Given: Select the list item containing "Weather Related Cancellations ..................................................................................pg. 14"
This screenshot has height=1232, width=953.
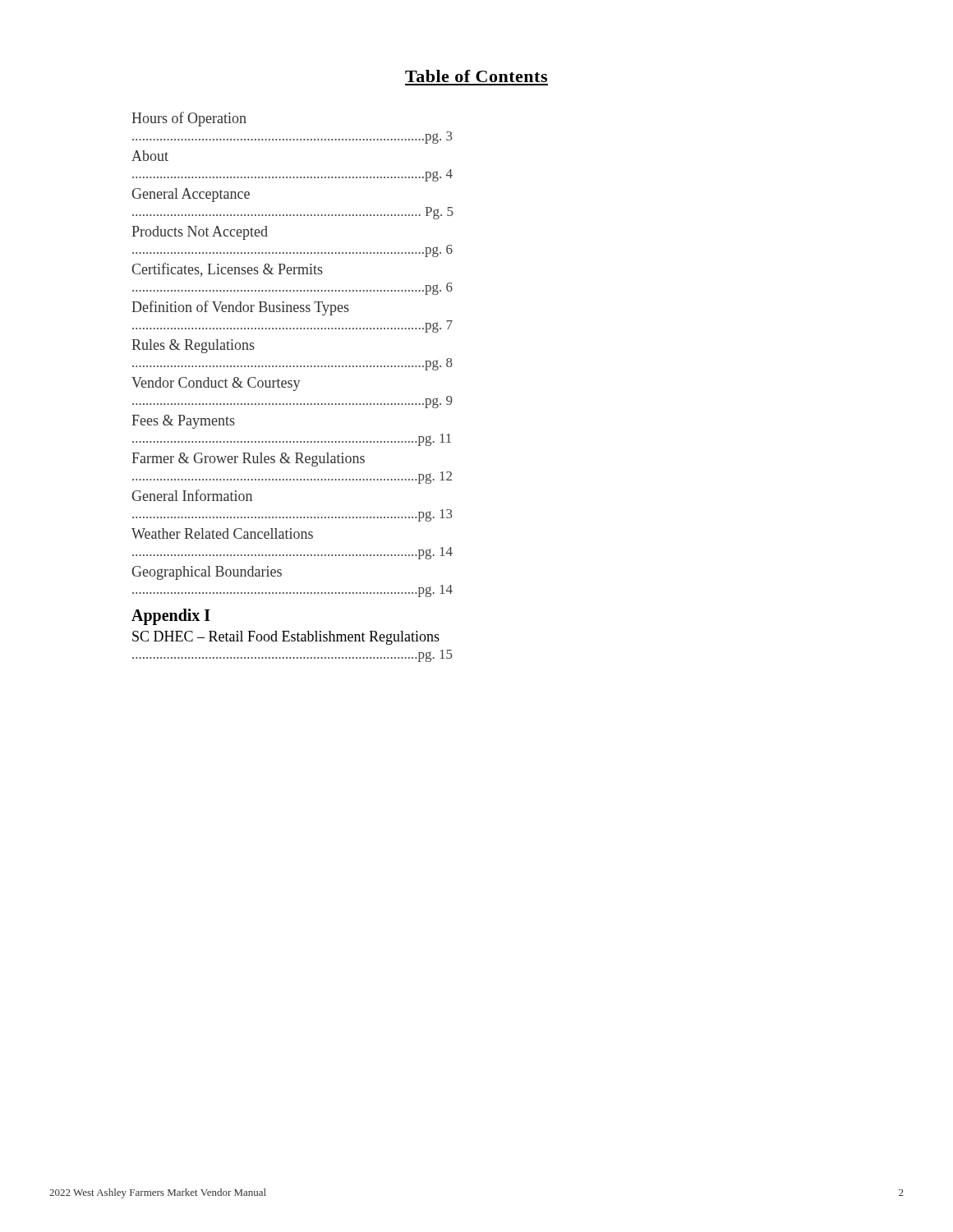Looking at the screenshot, I should 222,533.
